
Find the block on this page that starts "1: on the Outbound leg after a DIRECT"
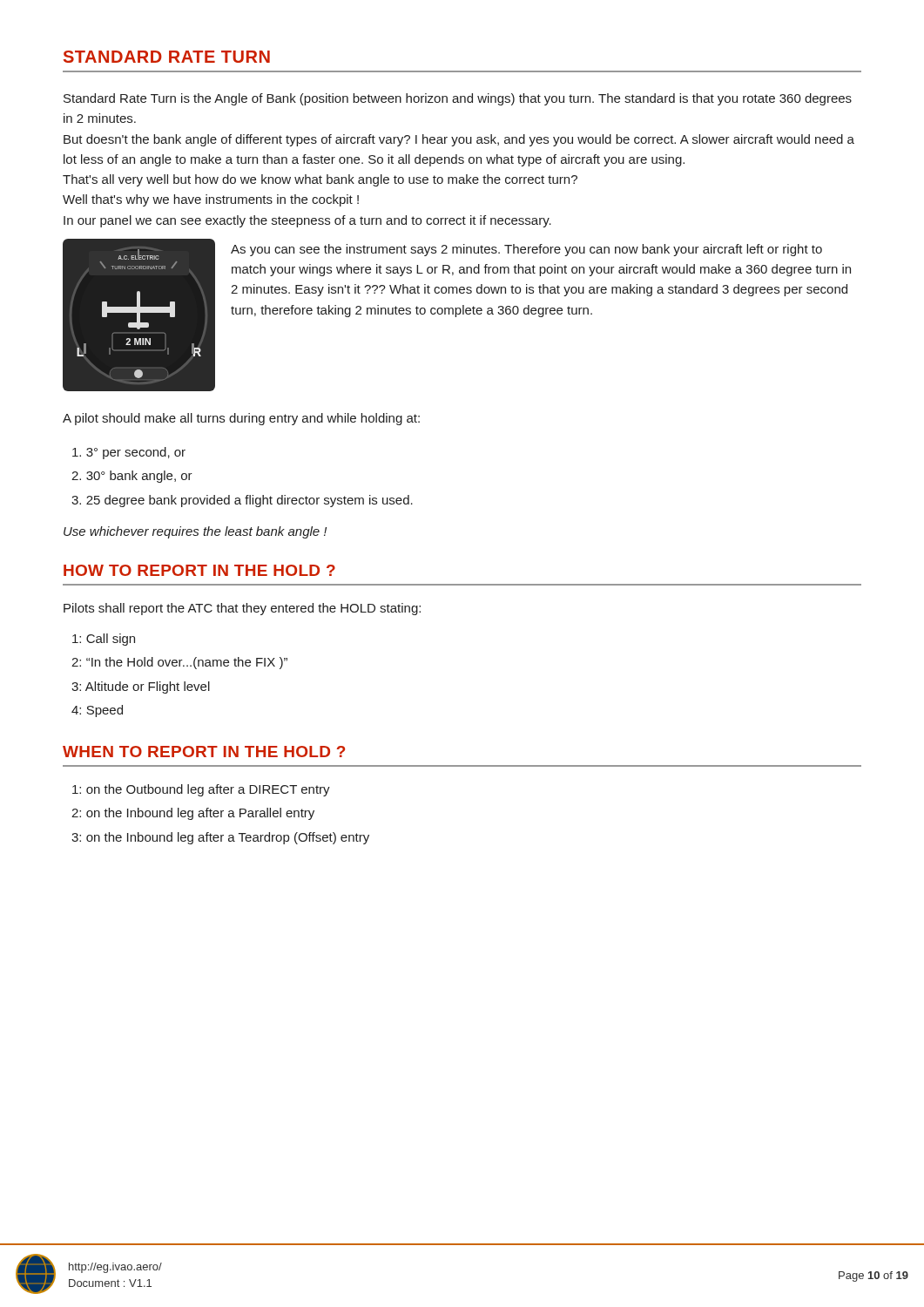[201, 789]
